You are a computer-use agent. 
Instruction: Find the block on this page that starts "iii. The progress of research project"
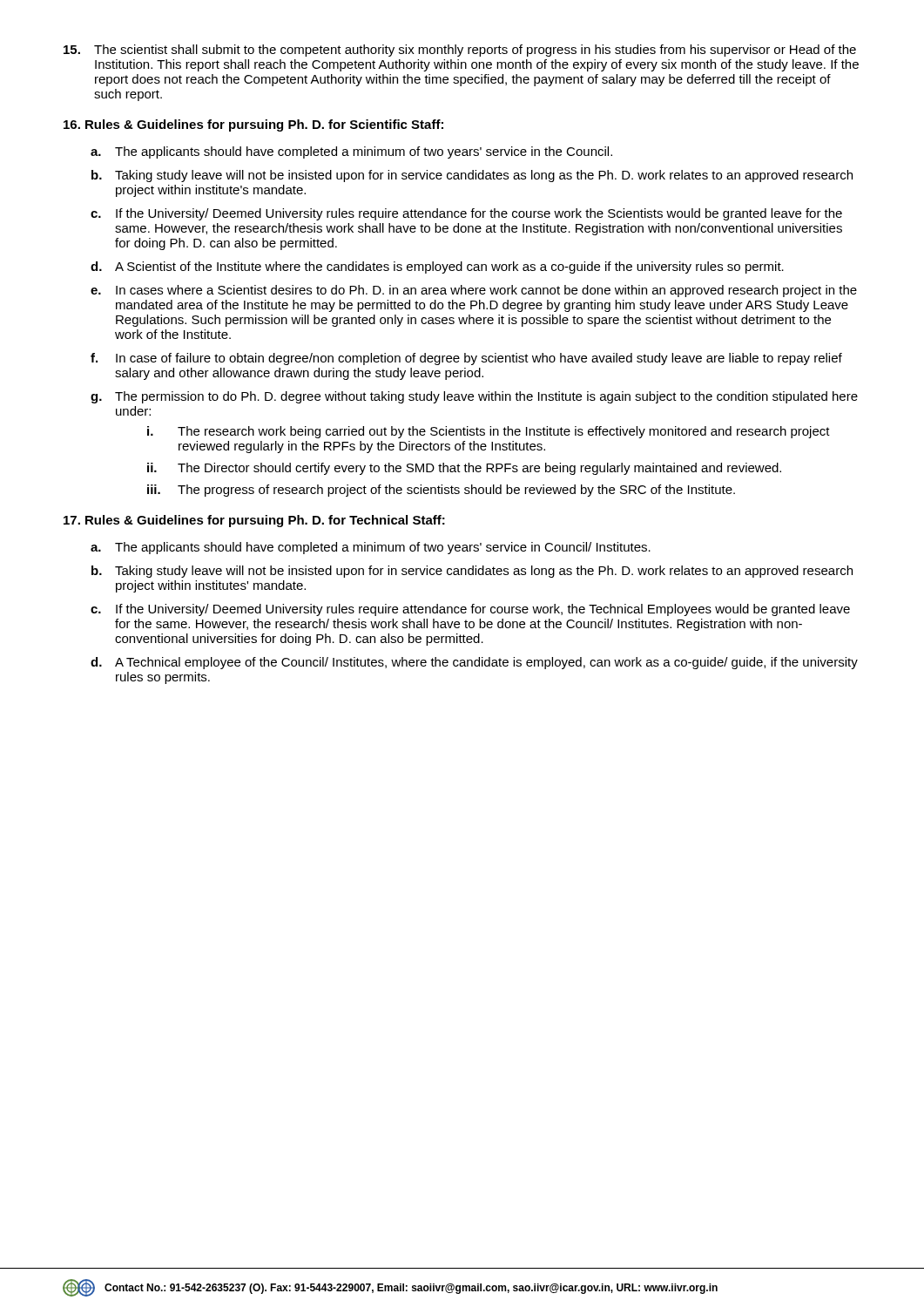441,489
